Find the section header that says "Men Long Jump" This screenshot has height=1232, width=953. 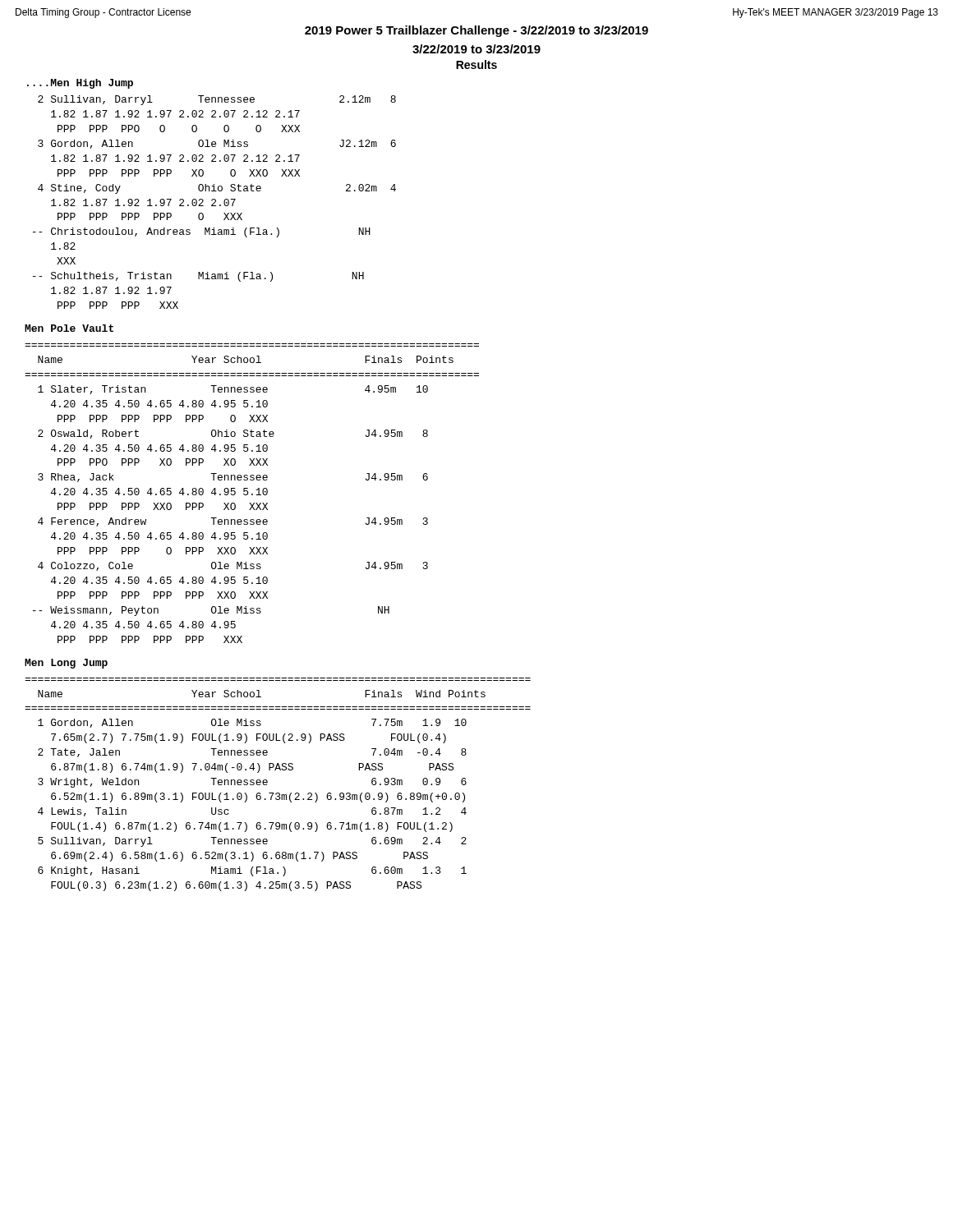66,664
